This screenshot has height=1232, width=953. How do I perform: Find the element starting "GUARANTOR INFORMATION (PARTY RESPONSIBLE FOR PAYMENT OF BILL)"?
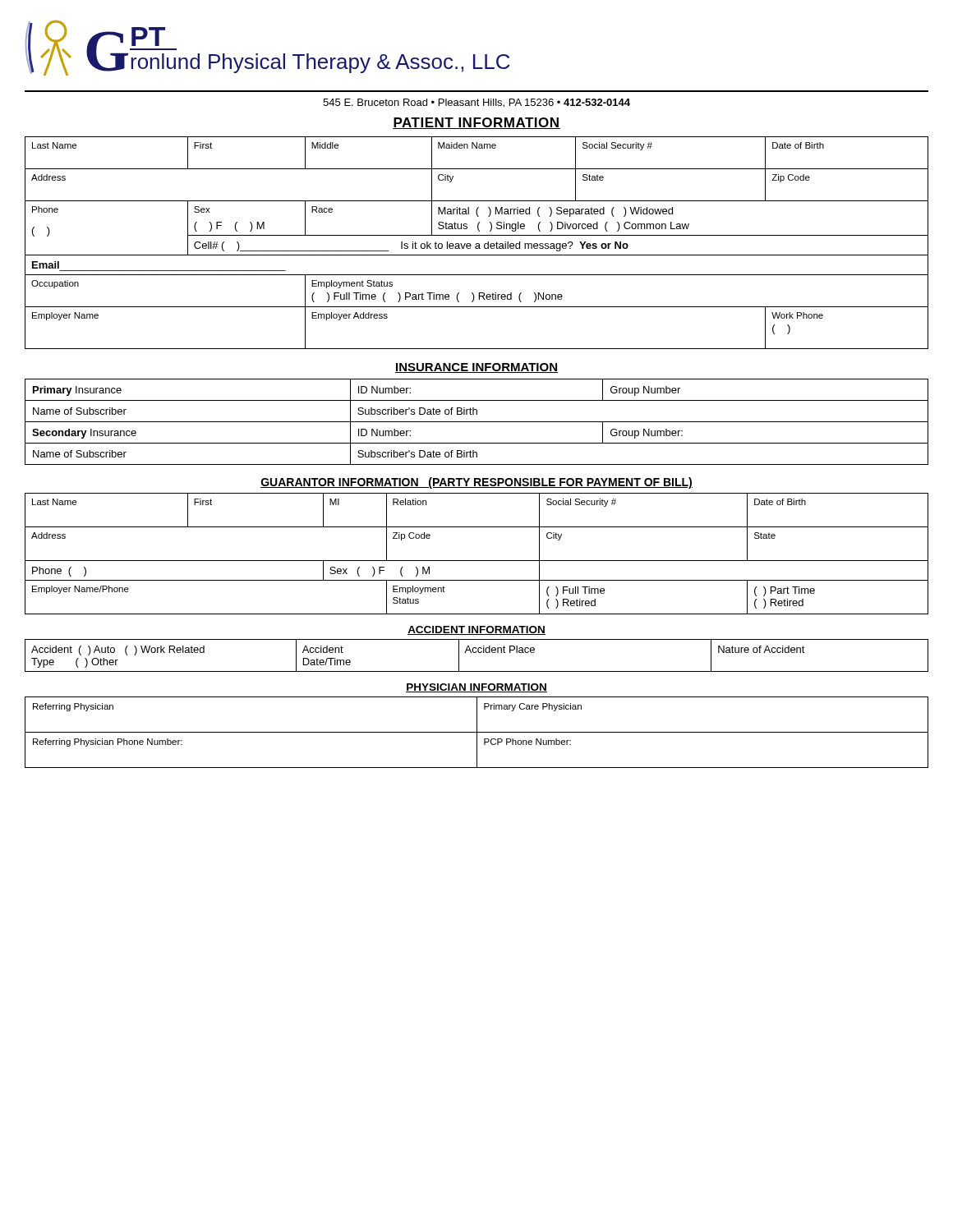[476, 482]
